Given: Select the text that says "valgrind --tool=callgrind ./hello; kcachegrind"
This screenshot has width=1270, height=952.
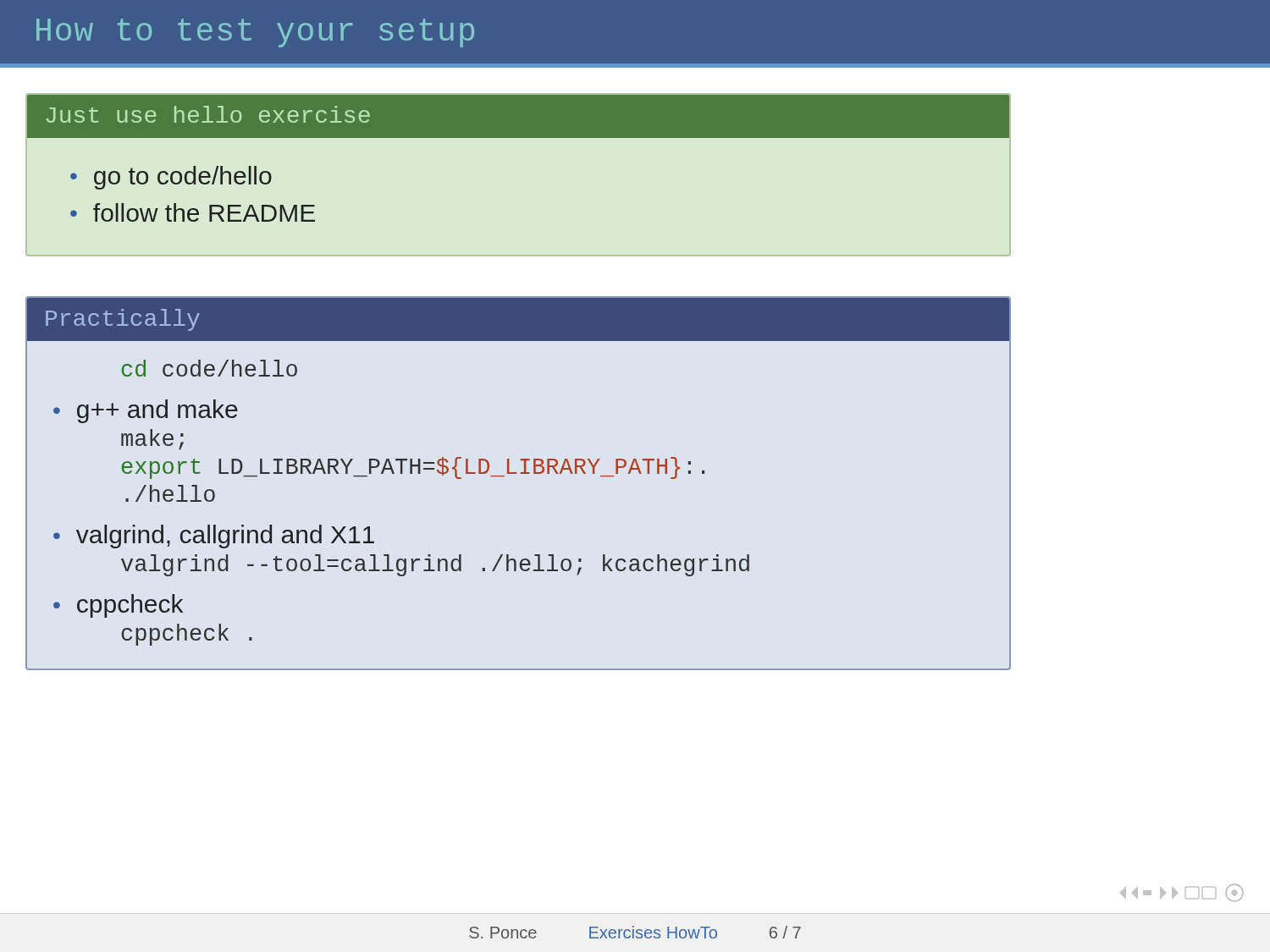Looking at the screenshot, I should (436, 565).
